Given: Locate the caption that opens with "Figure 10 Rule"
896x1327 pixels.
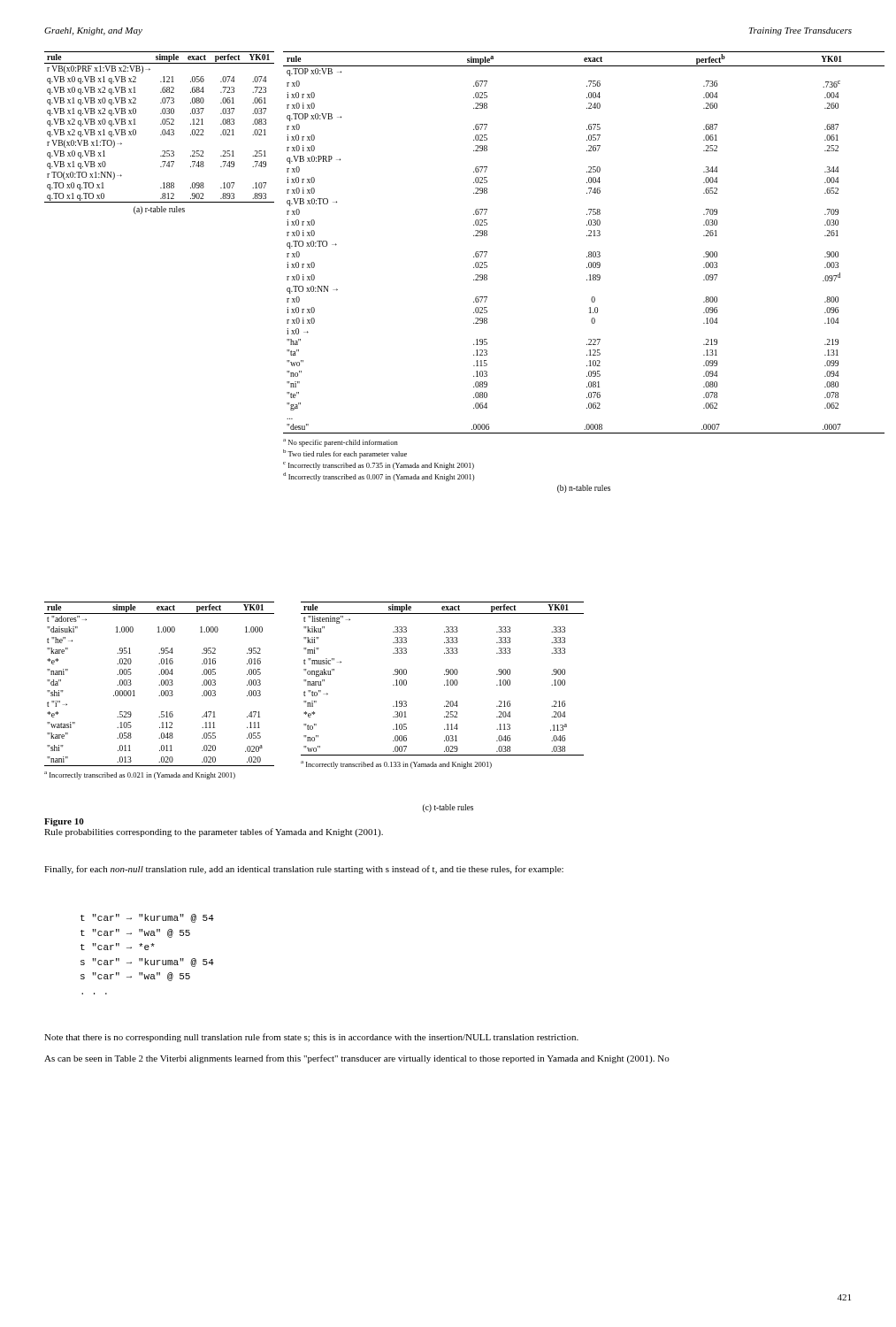Looking at the screenshot, I should pos(214,826).
